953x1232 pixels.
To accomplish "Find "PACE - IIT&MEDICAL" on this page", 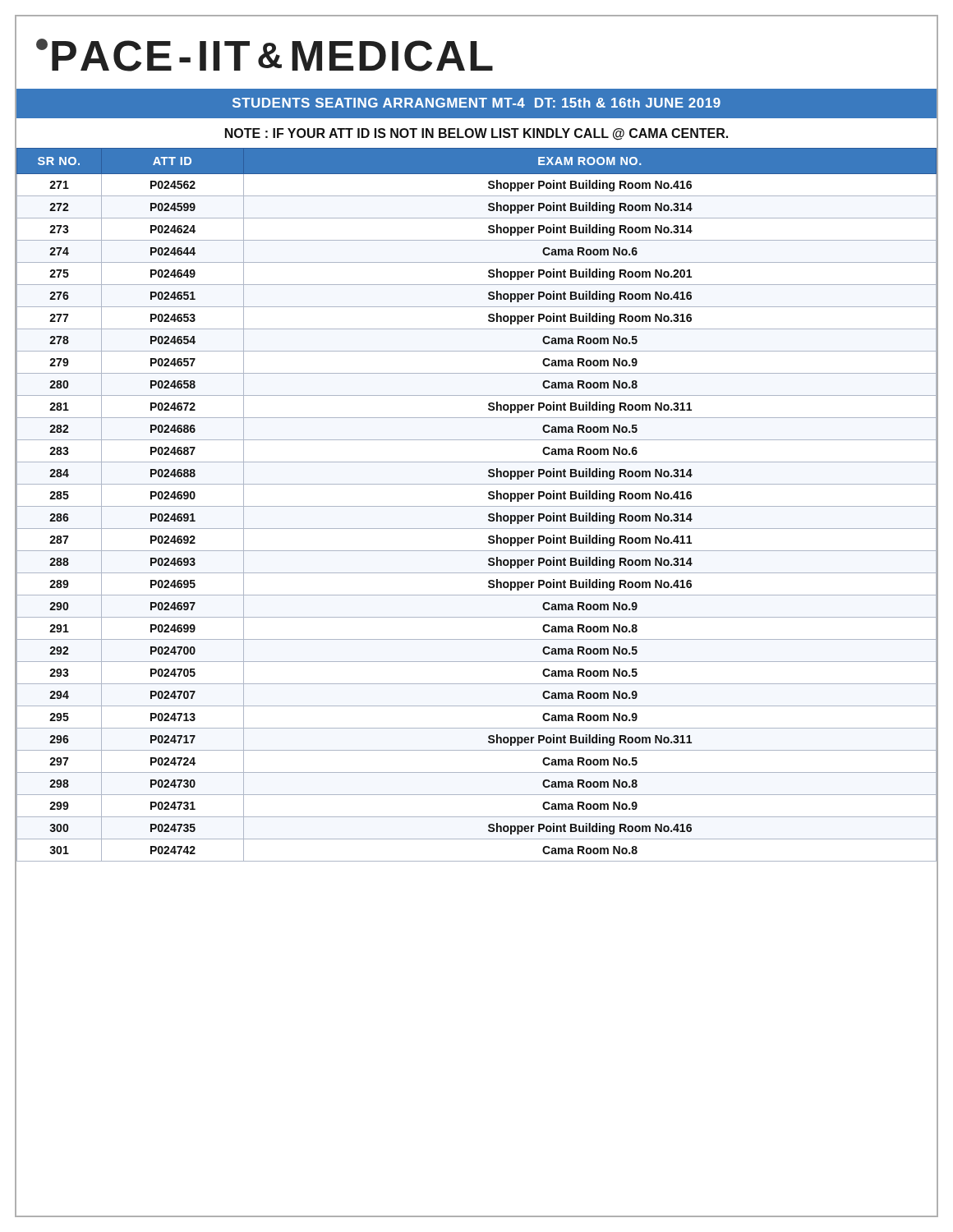I will click(476, 56).
